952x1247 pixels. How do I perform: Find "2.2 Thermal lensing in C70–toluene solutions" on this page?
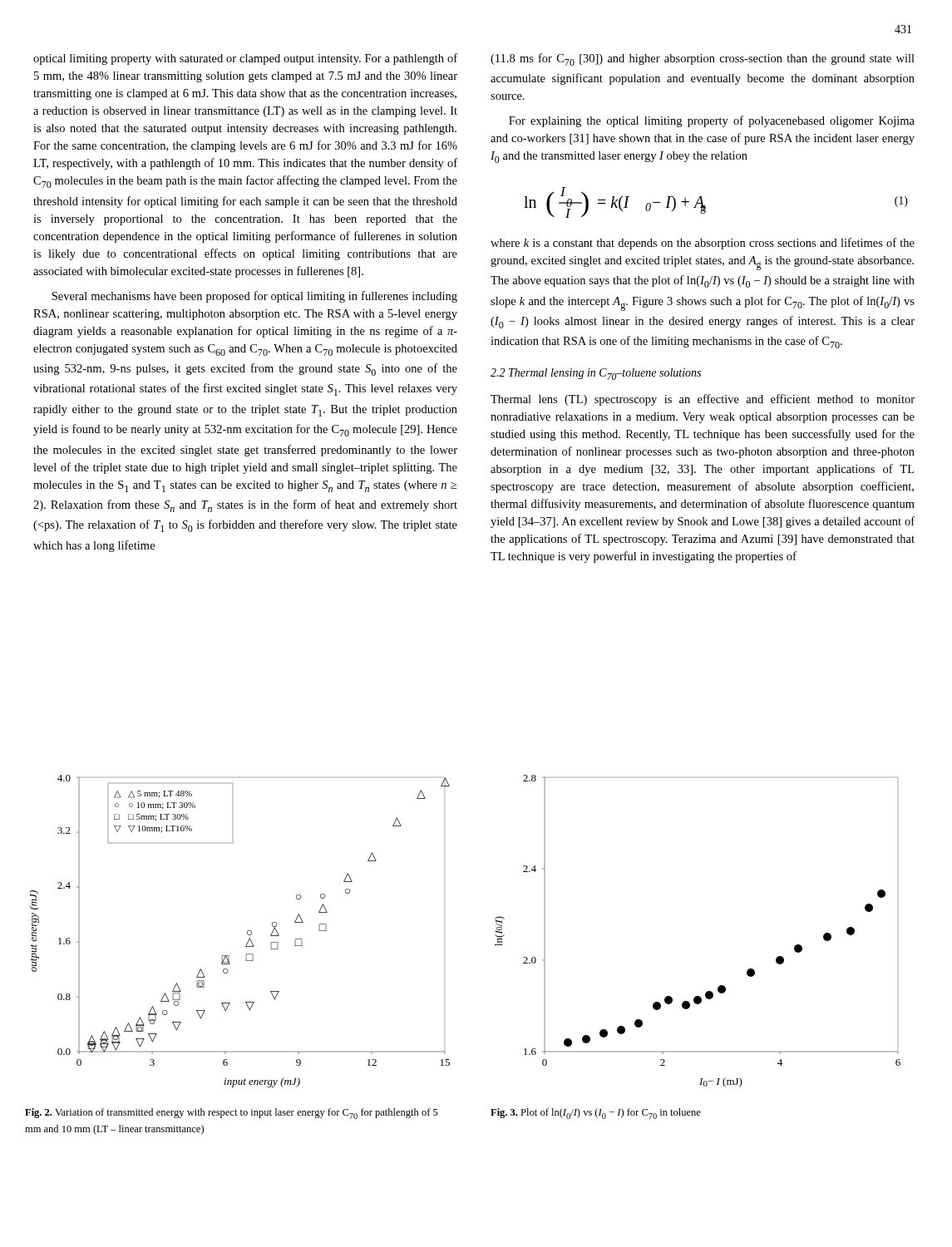coord(703,374)
